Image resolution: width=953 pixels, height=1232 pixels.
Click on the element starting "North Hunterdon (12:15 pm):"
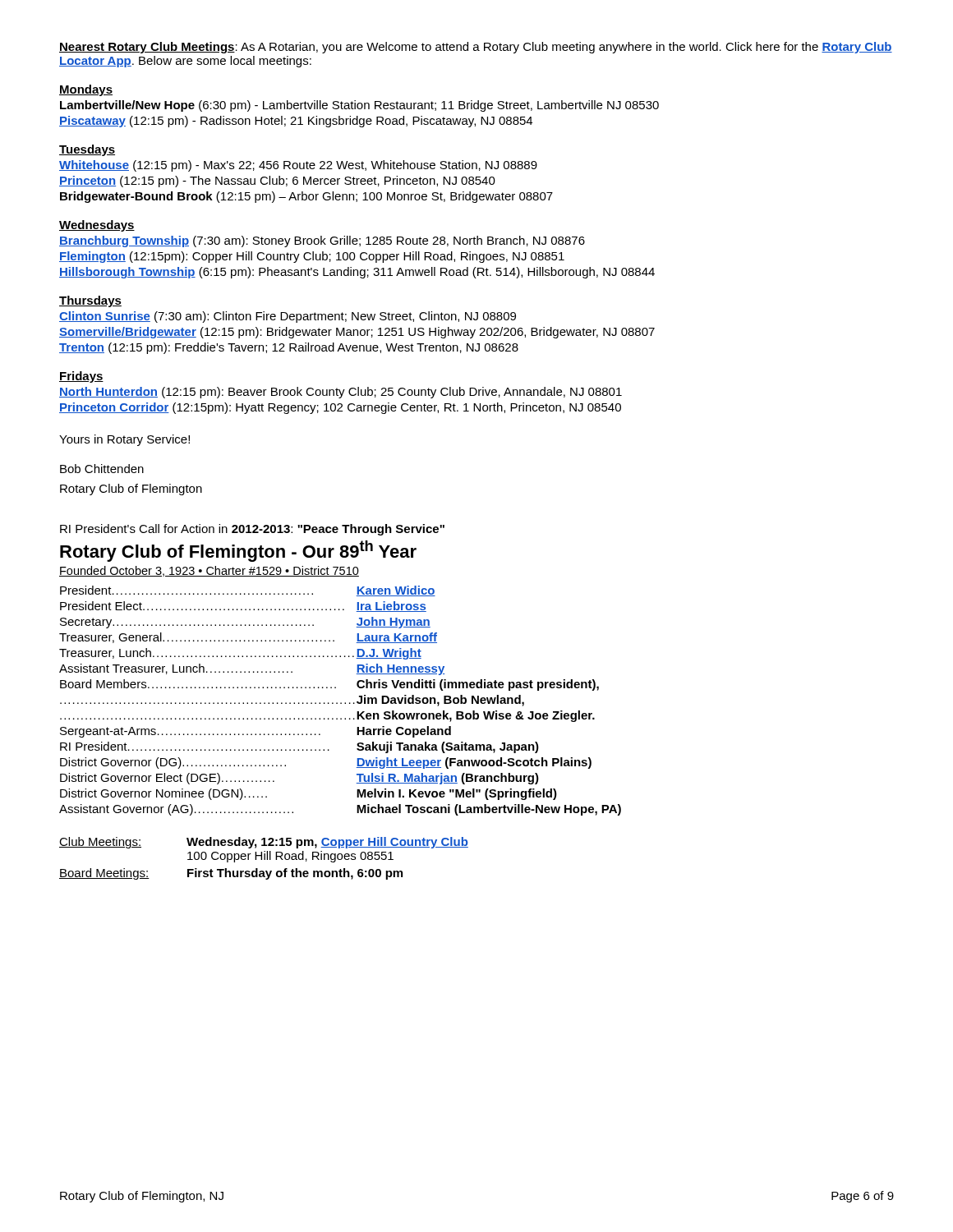341,391
